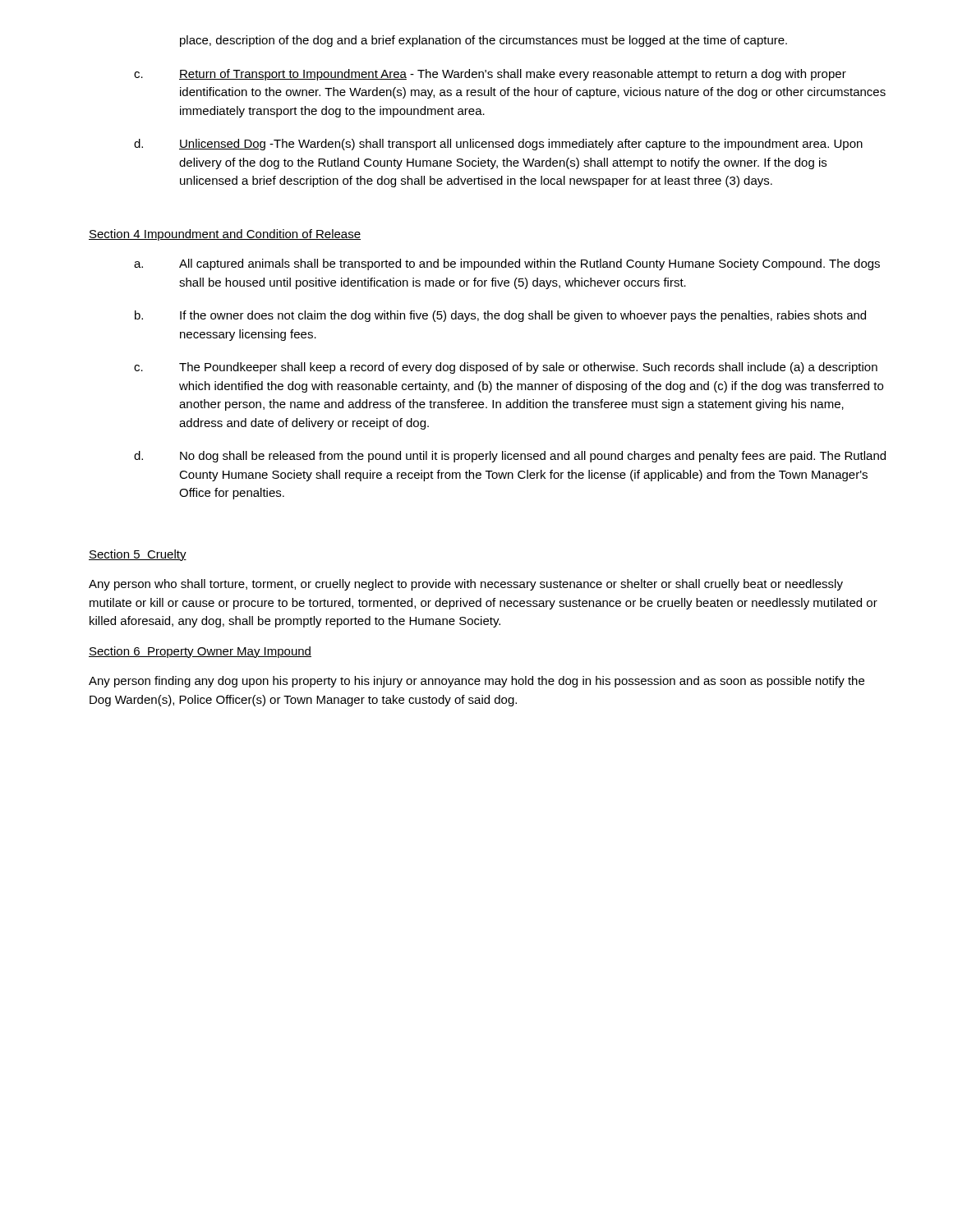Navigate to the text starting "Section 6 Property Owner"

200,650
